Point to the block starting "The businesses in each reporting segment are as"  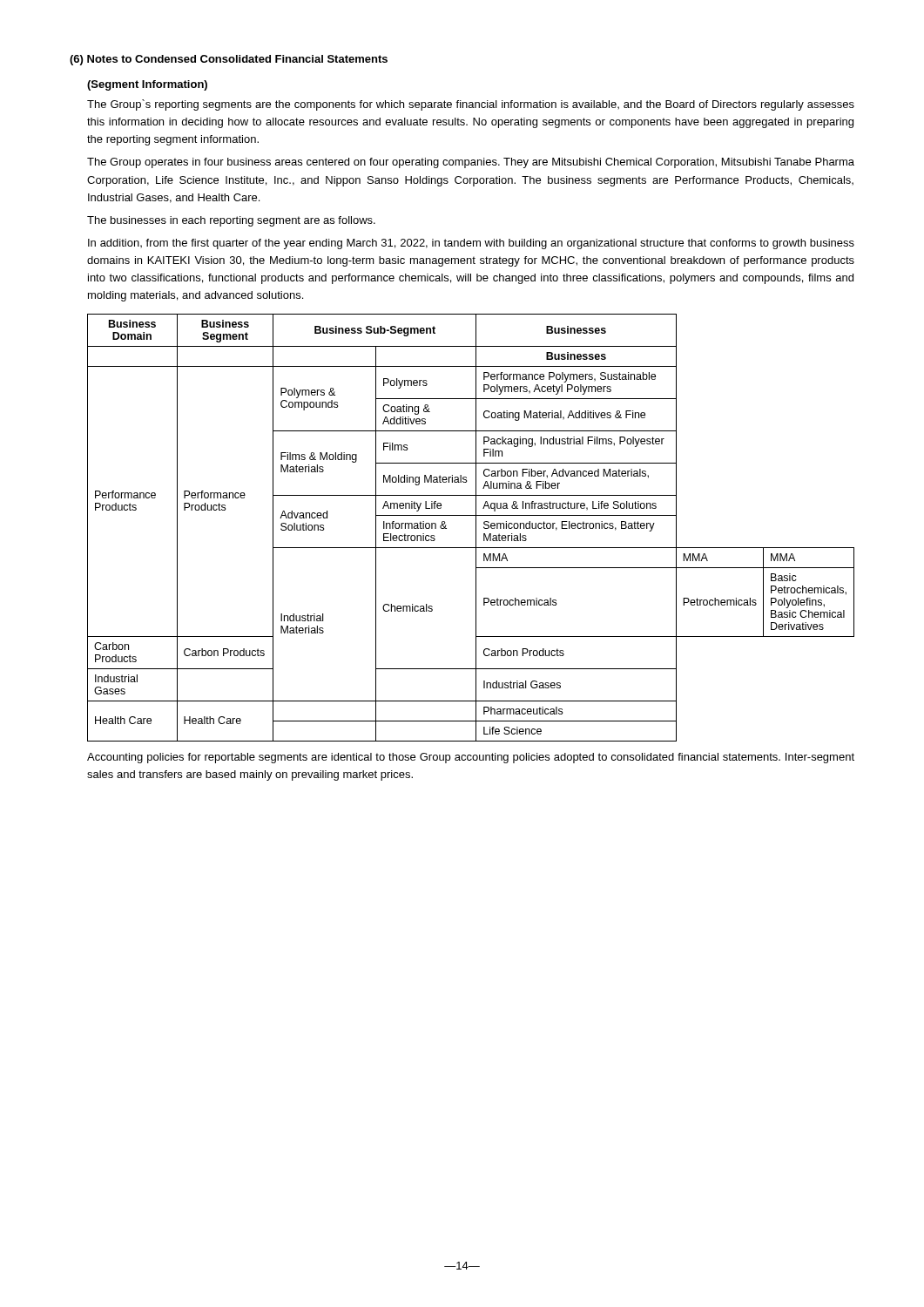click(x=471, y=258)
